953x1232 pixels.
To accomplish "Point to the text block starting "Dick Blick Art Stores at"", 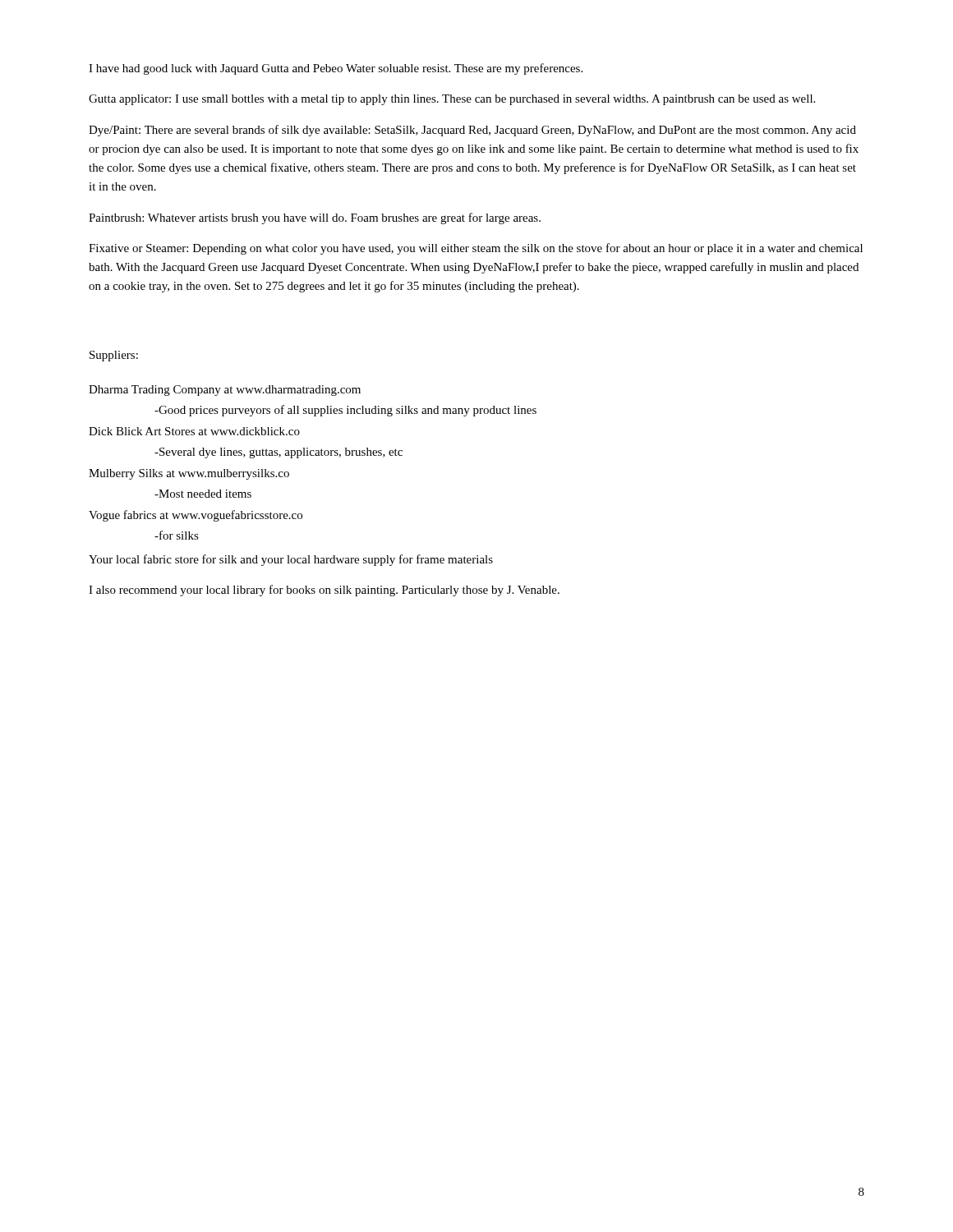I will click(194, 431).
